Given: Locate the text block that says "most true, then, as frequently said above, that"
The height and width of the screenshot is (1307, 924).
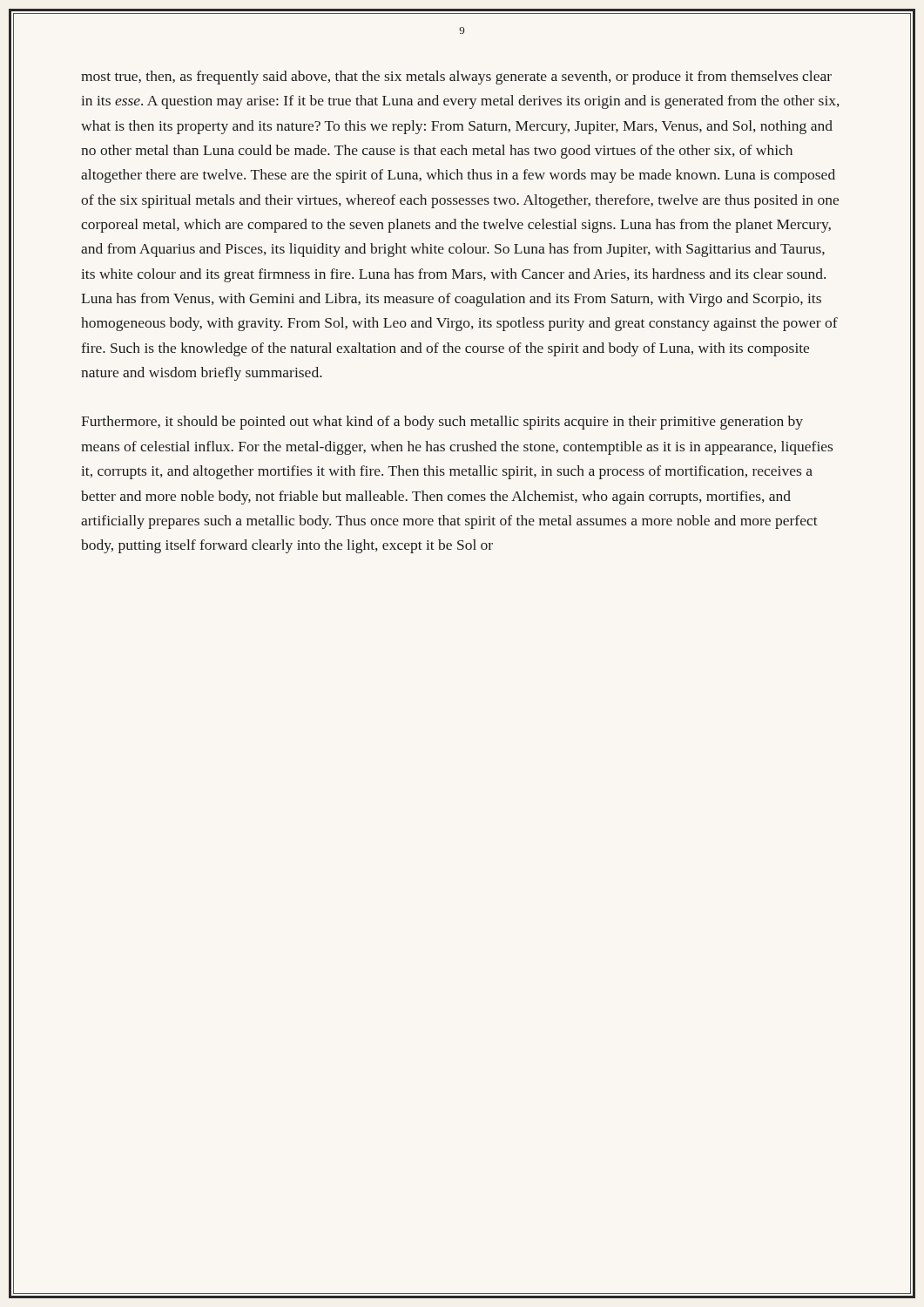Looking at the screenshot, I should (462, 310).
